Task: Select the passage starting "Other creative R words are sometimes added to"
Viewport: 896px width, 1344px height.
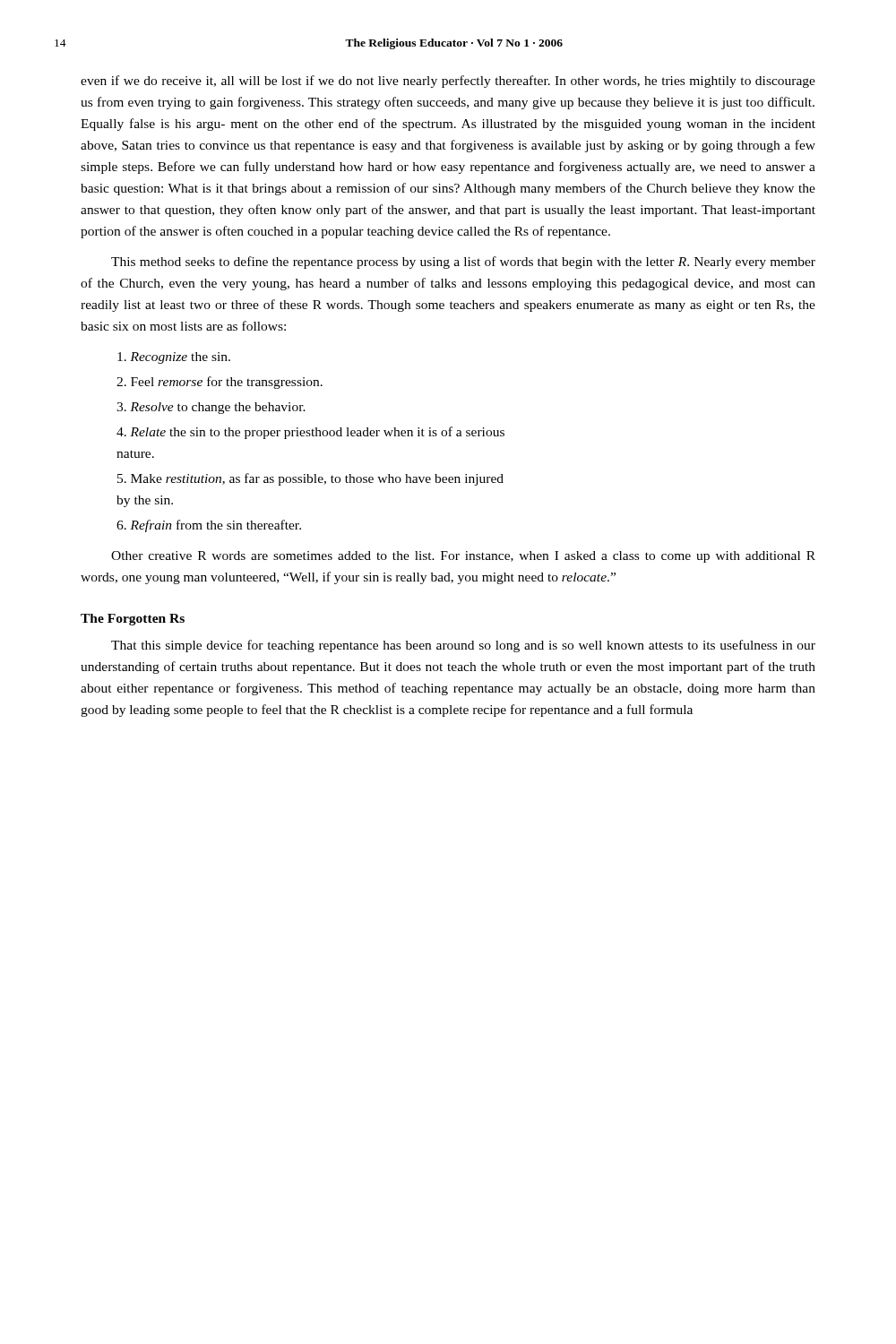Action: coord(448,567)
